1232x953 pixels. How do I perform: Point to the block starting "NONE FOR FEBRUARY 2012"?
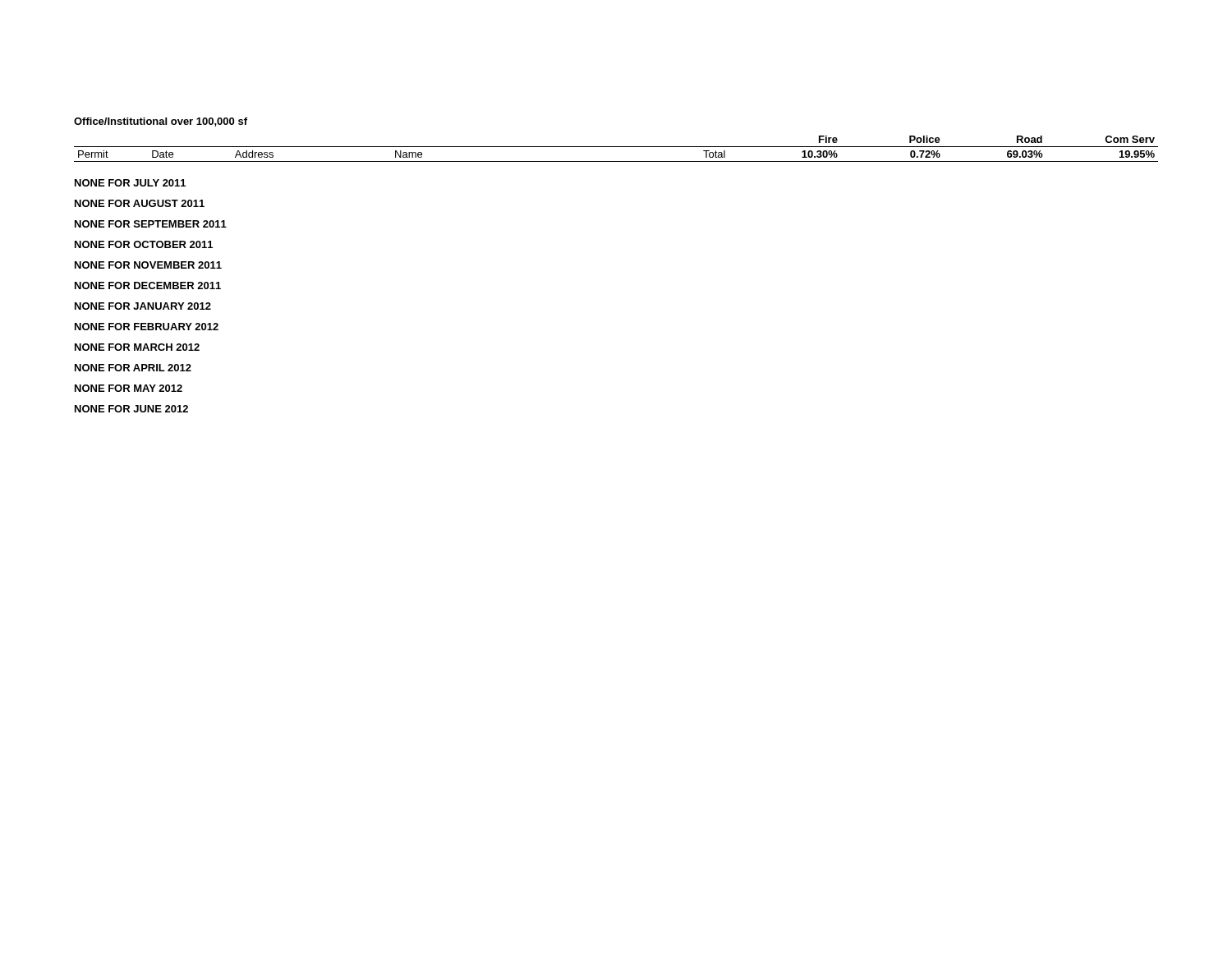click(146, 327)
